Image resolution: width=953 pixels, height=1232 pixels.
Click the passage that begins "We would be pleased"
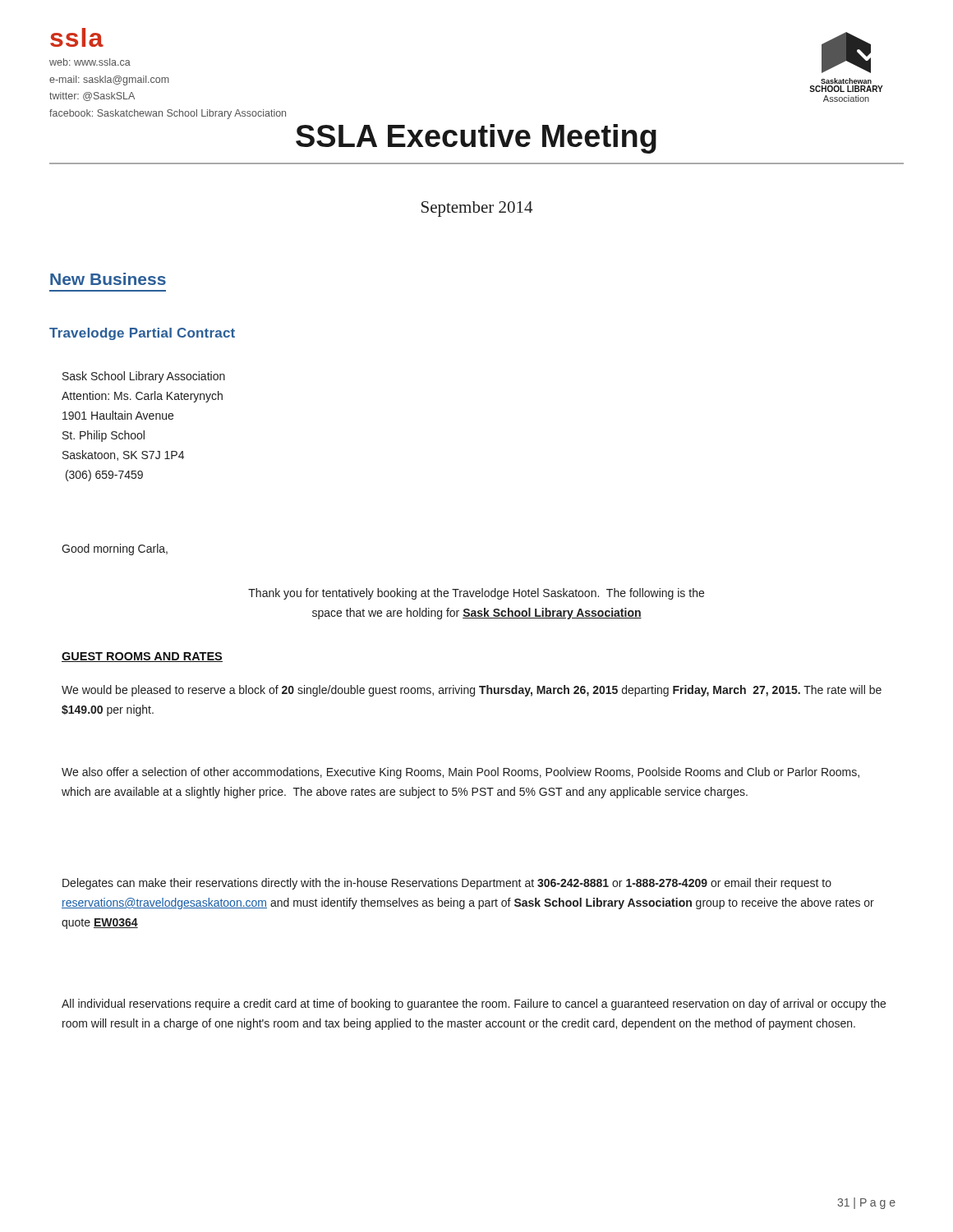click(472, 700)
